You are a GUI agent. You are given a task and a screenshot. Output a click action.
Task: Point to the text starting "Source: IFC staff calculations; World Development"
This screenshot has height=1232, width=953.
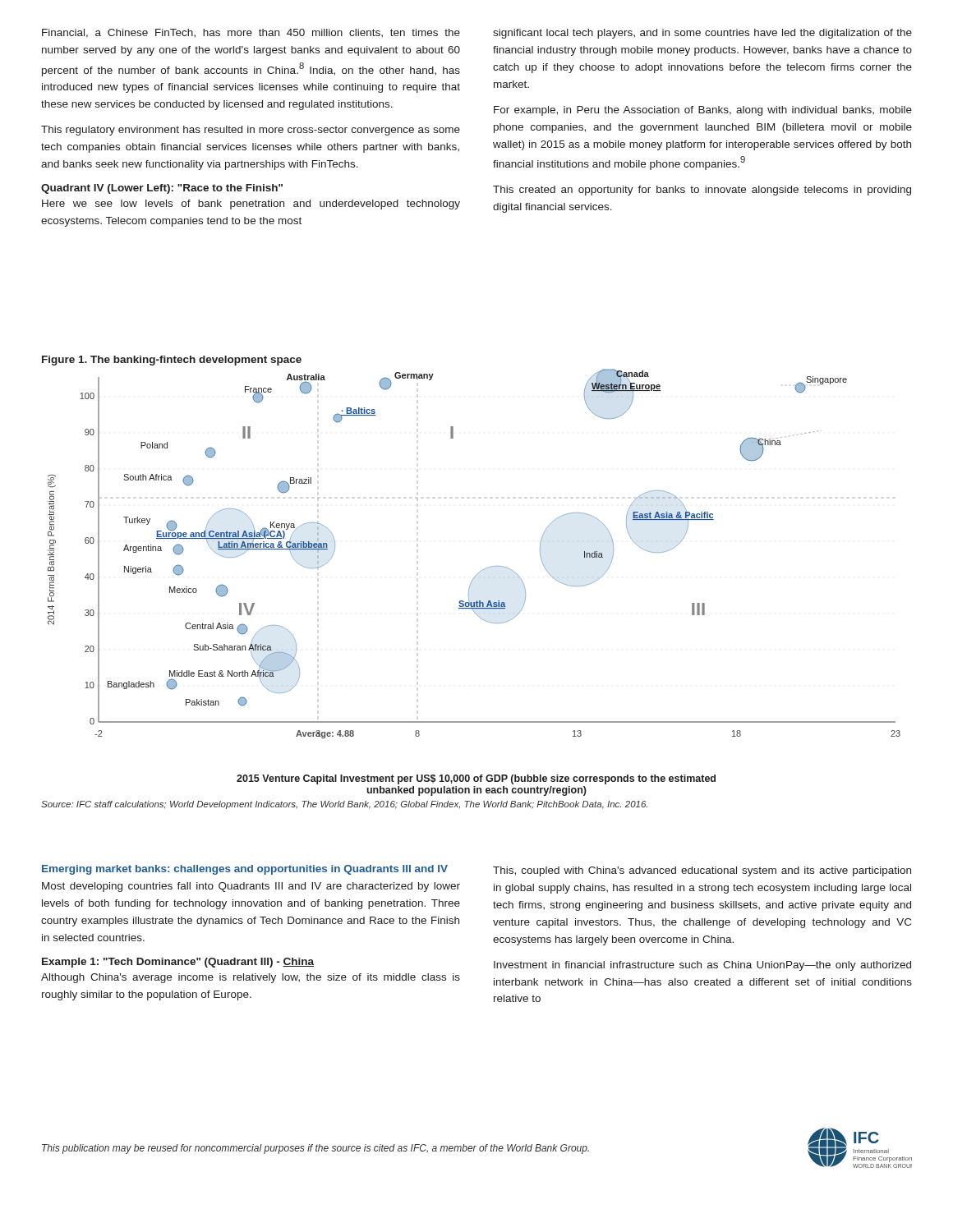(345, 804)
